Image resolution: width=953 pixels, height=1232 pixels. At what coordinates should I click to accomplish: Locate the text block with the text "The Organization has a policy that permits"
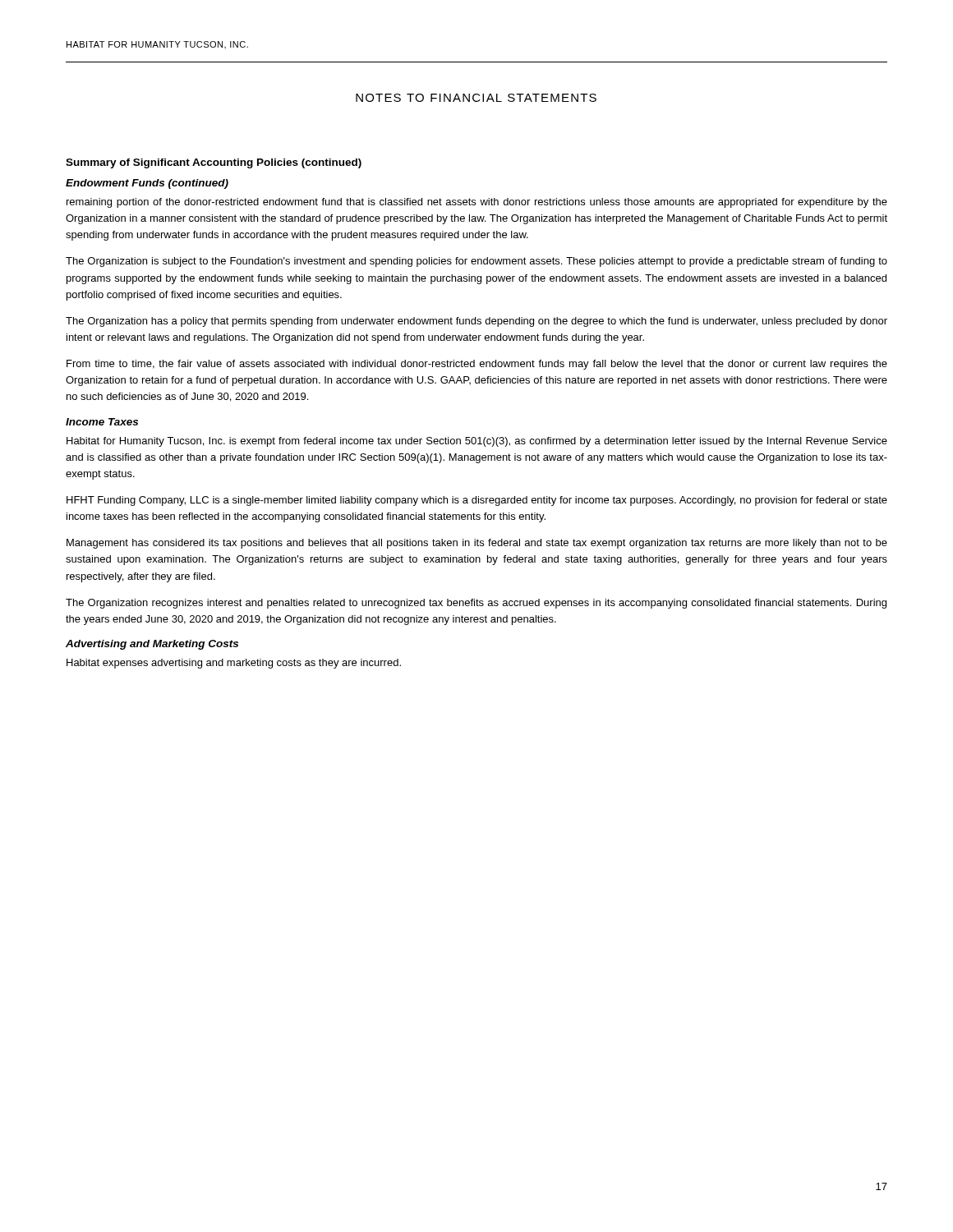click(x=476, y=329)
